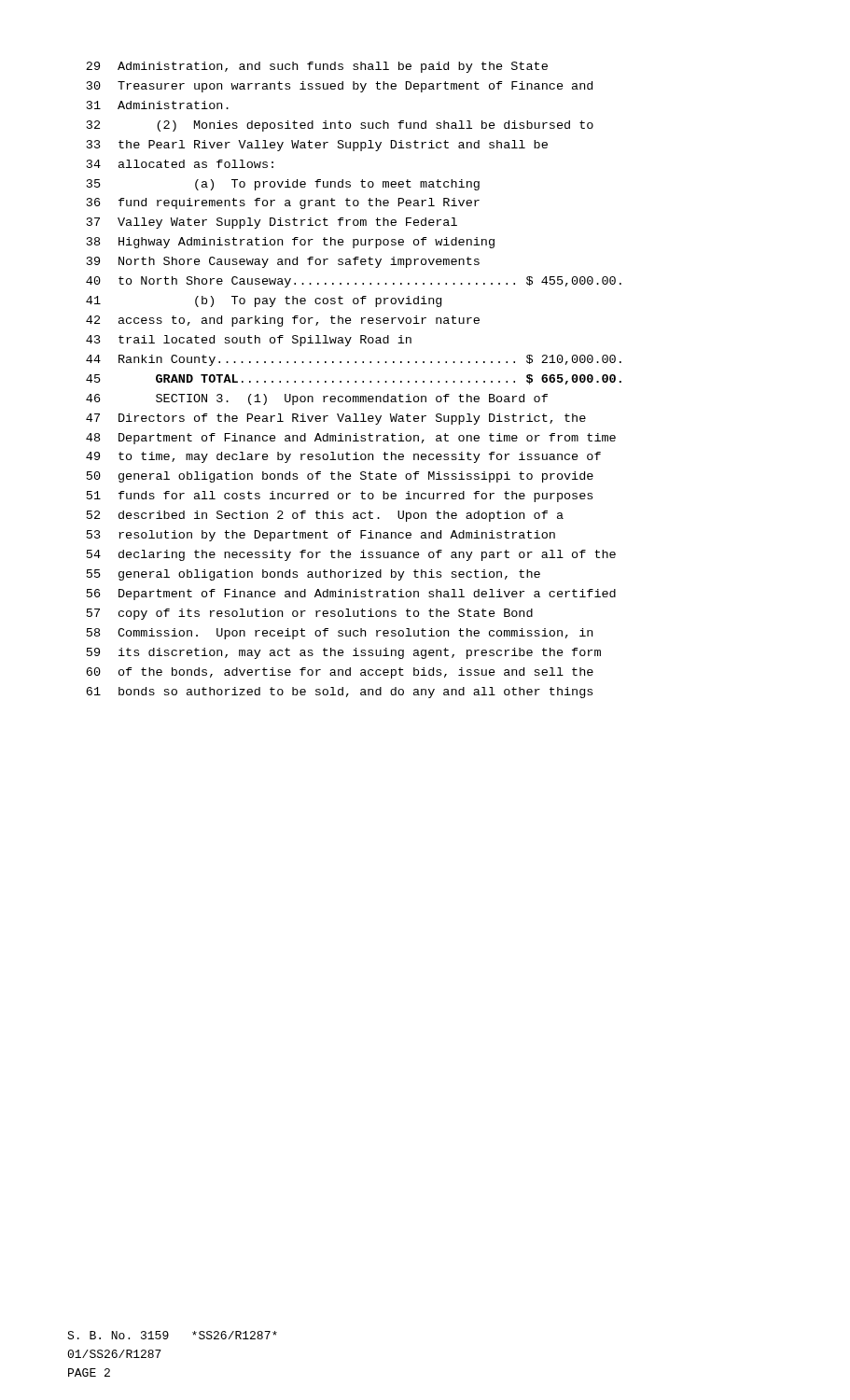This screenshot has height=1400, width=850.
Task: Click on the list item with the text "57copy of its resolution or resolutions"
Action: (x=300, y=614)
